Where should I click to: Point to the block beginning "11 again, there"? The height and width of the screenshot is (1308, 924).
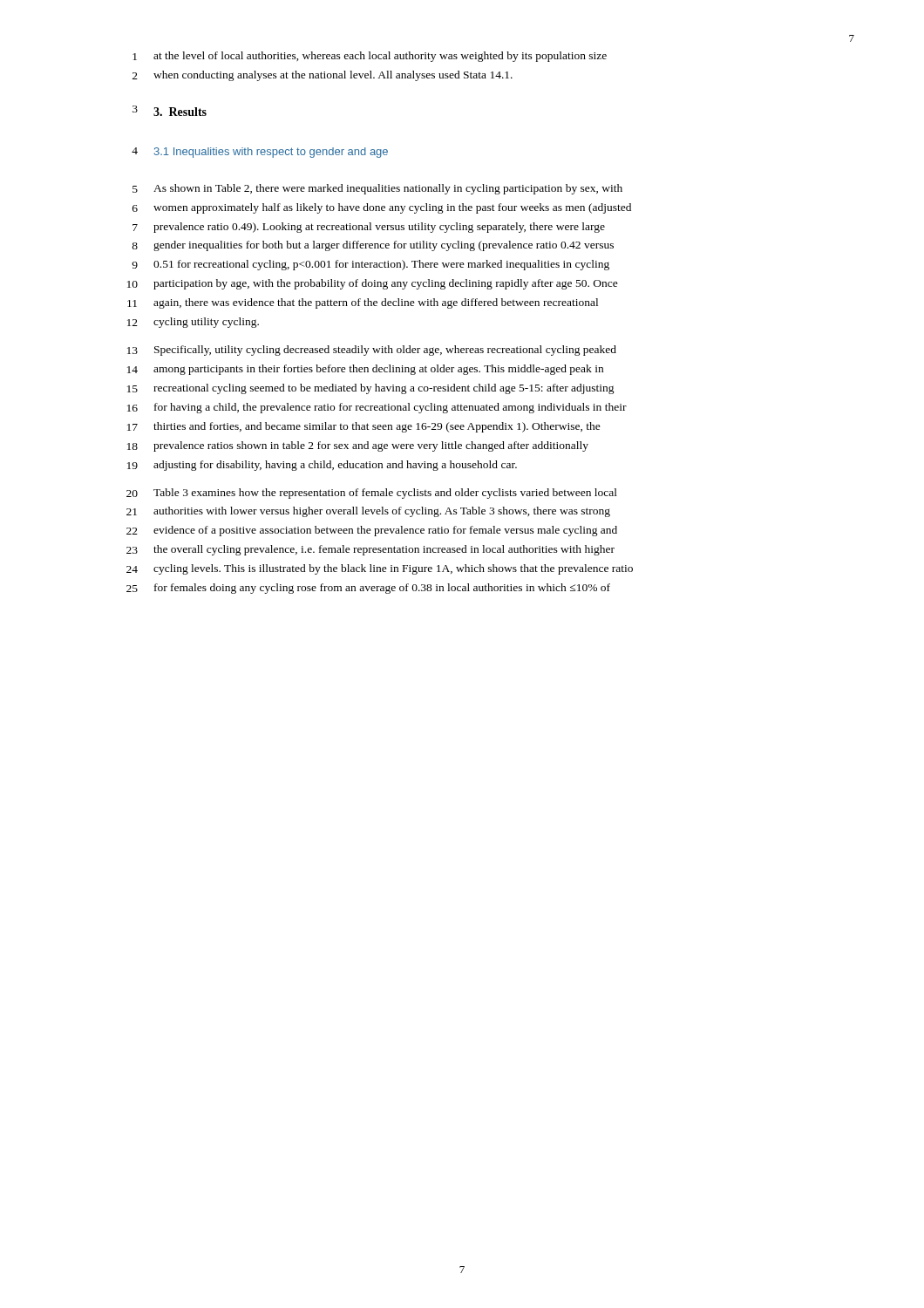484,304
